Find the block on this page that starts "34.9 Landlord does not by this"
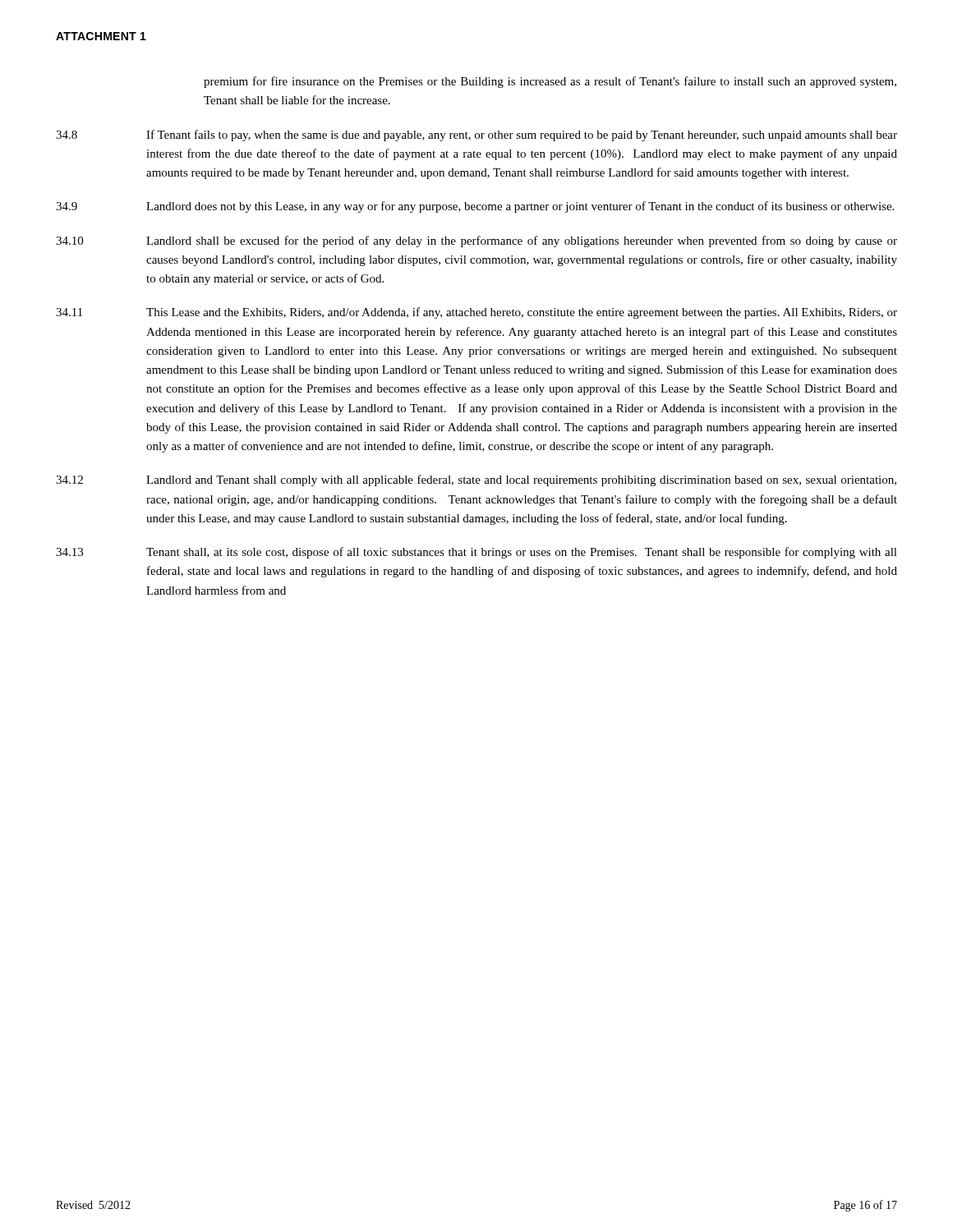Image resolution: width=953 pixels, height=1232 pixels. pos(476,207)
